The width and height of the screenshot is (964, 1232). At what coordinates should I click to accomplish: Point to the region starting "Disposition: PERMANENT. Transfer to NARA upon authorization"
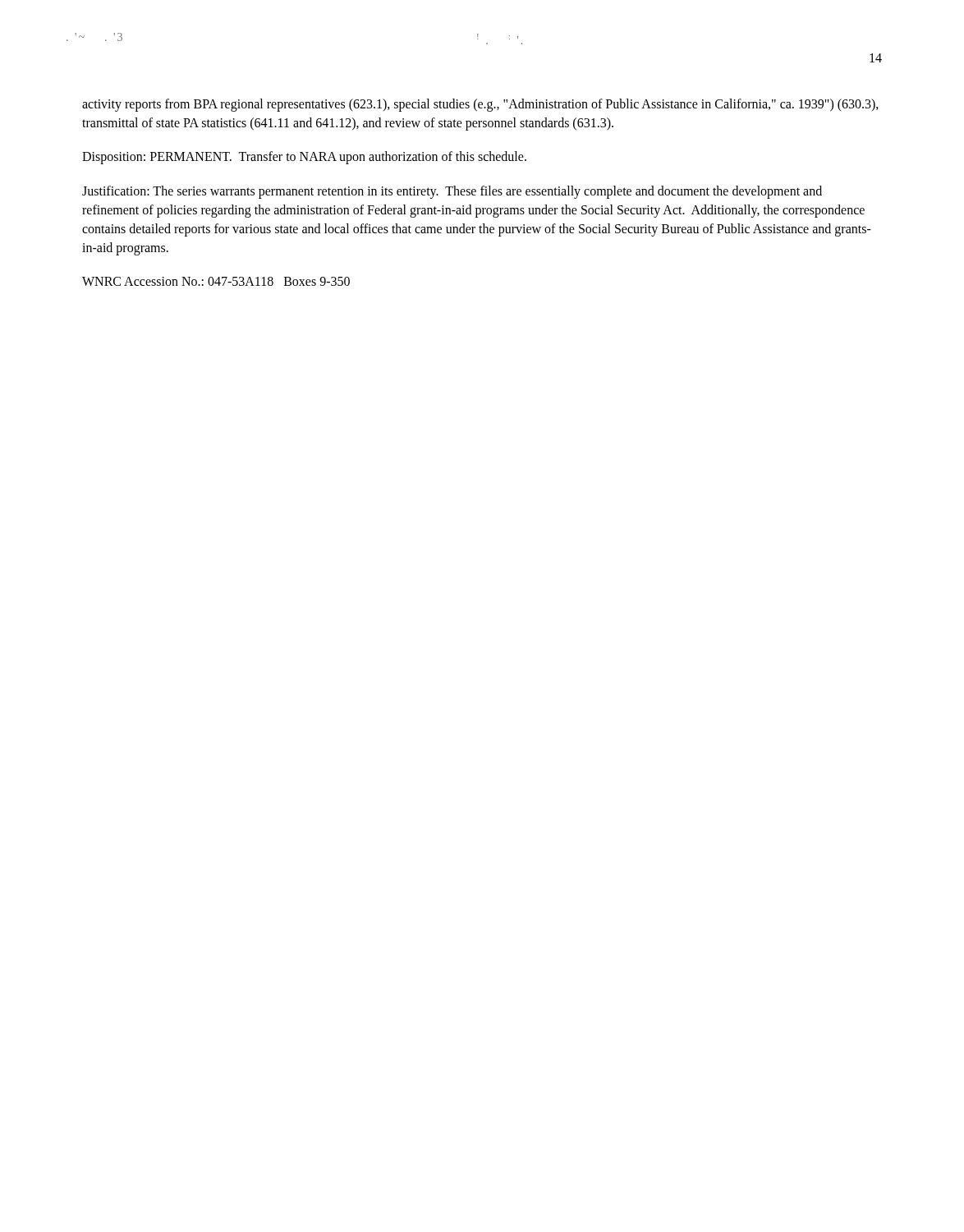[305, 157]
